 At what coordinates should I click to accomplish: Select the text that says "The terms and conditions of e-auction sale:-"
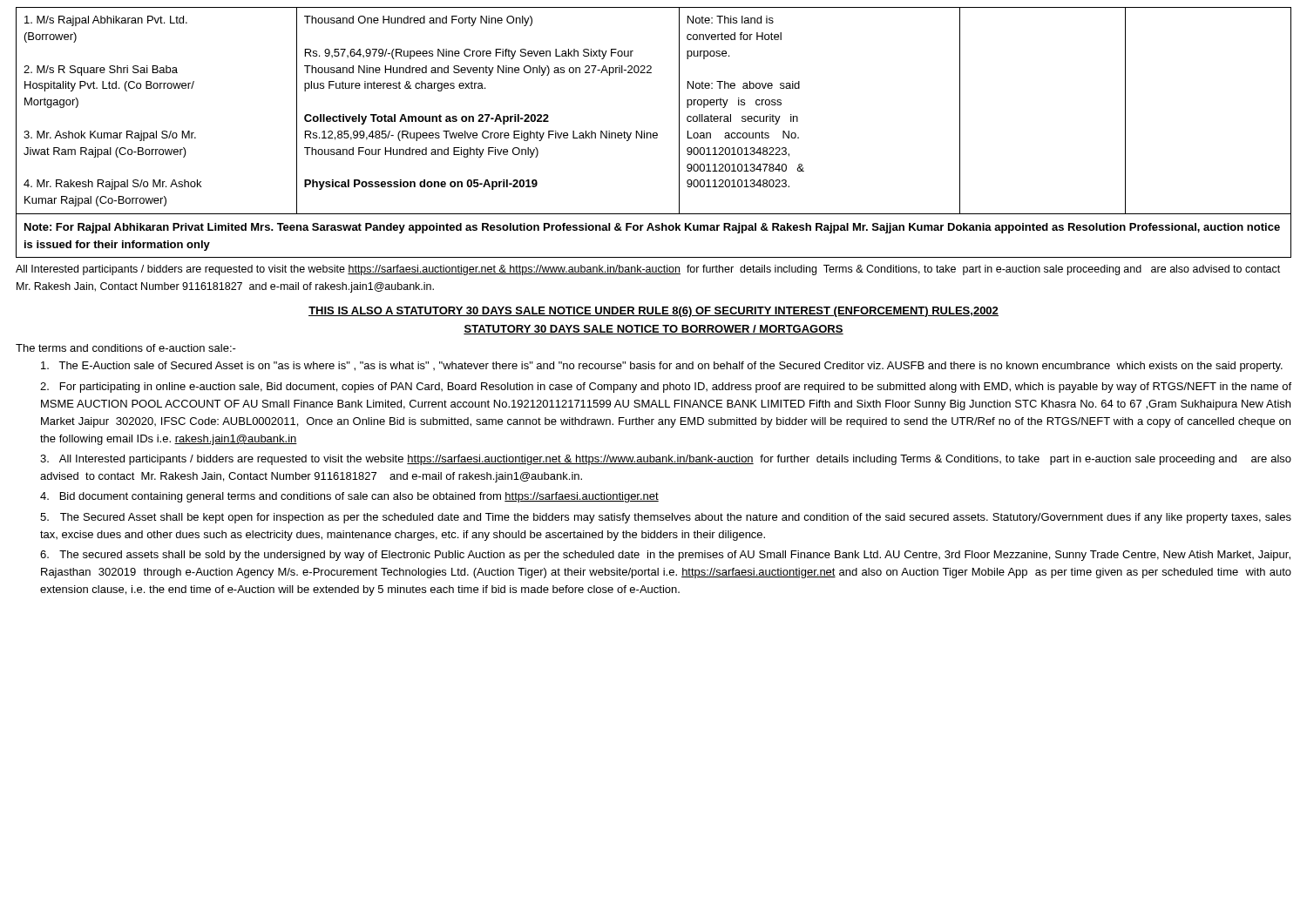tap(126, 348)
